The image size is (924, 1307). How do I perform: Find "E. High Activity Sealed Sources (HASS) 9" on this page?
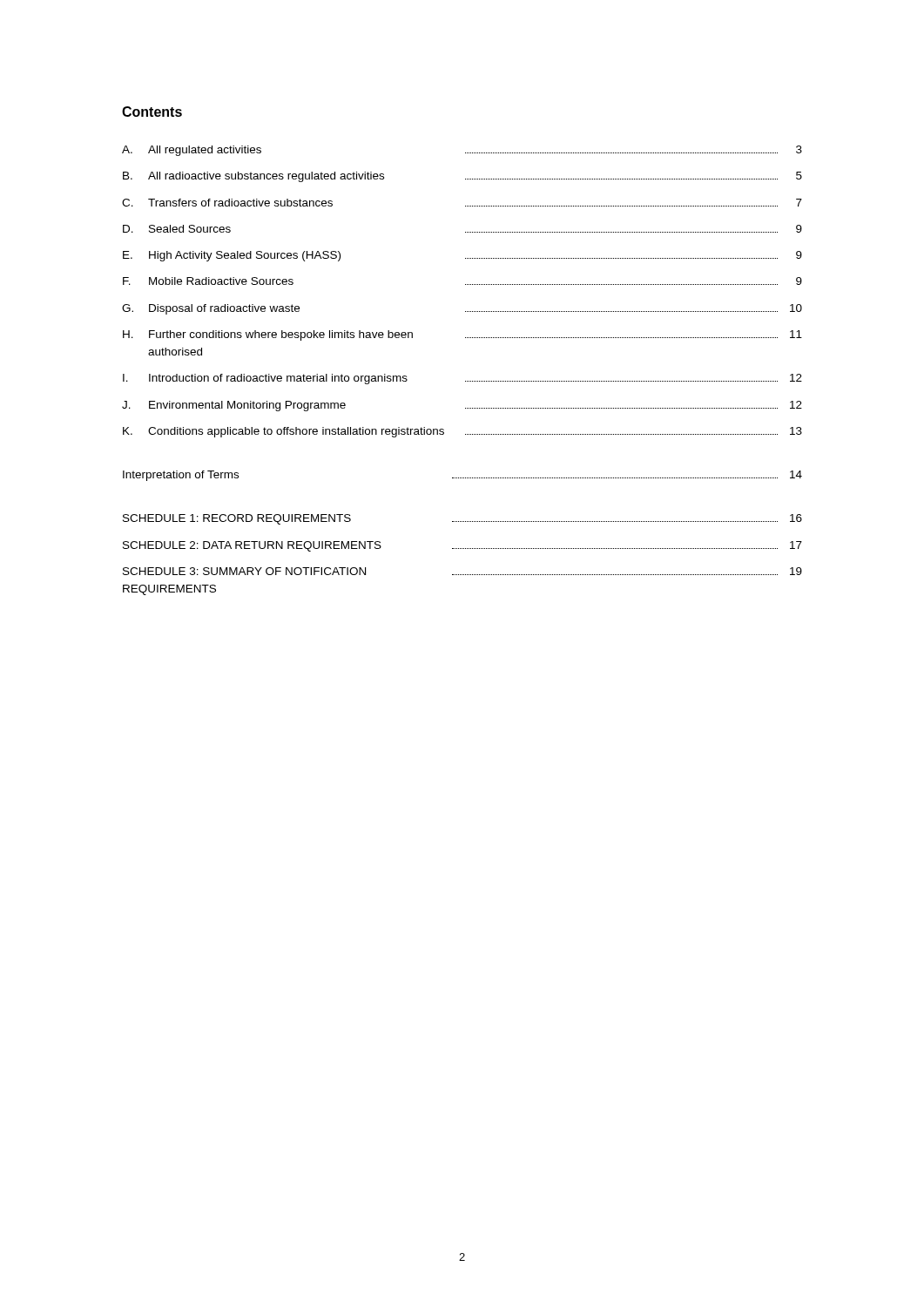(462, 255)
